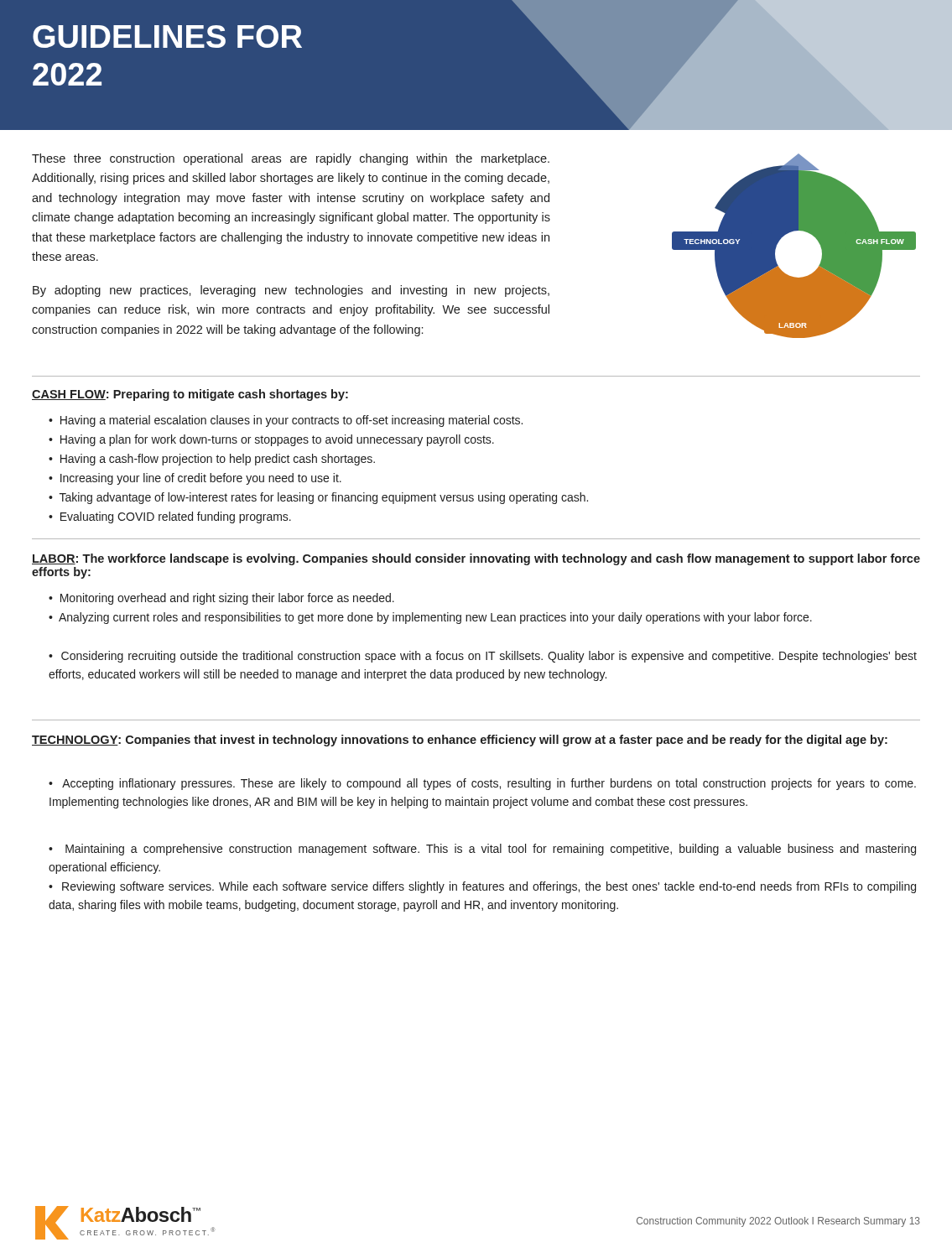Image resolution: width=952 pixels, height=1258 pixels.
Task: Select the list item that reads "• Accepting inflationary pressures. These are"
Action: 483,792
